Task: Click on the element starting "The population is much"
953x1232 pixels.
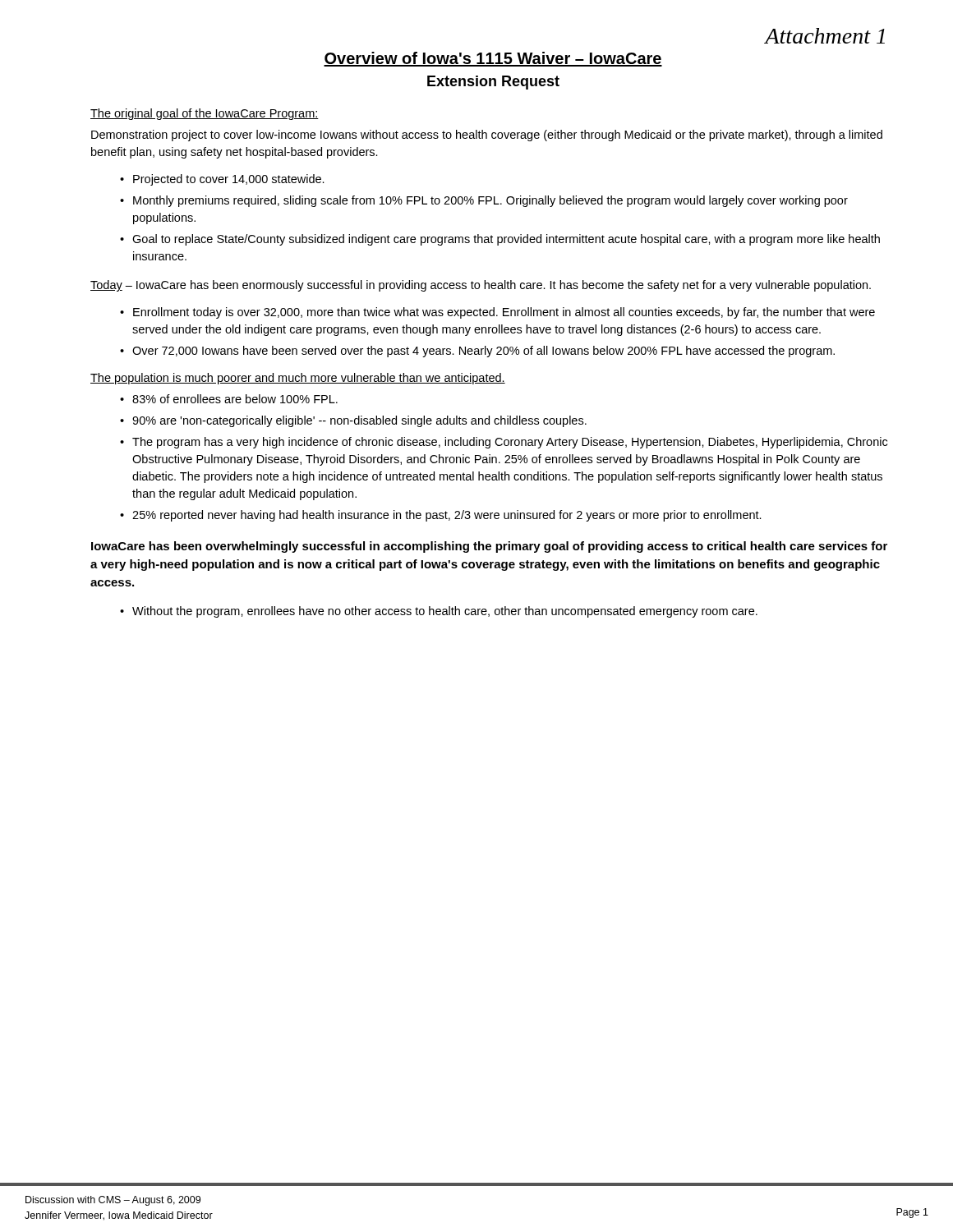Action: 298,378
